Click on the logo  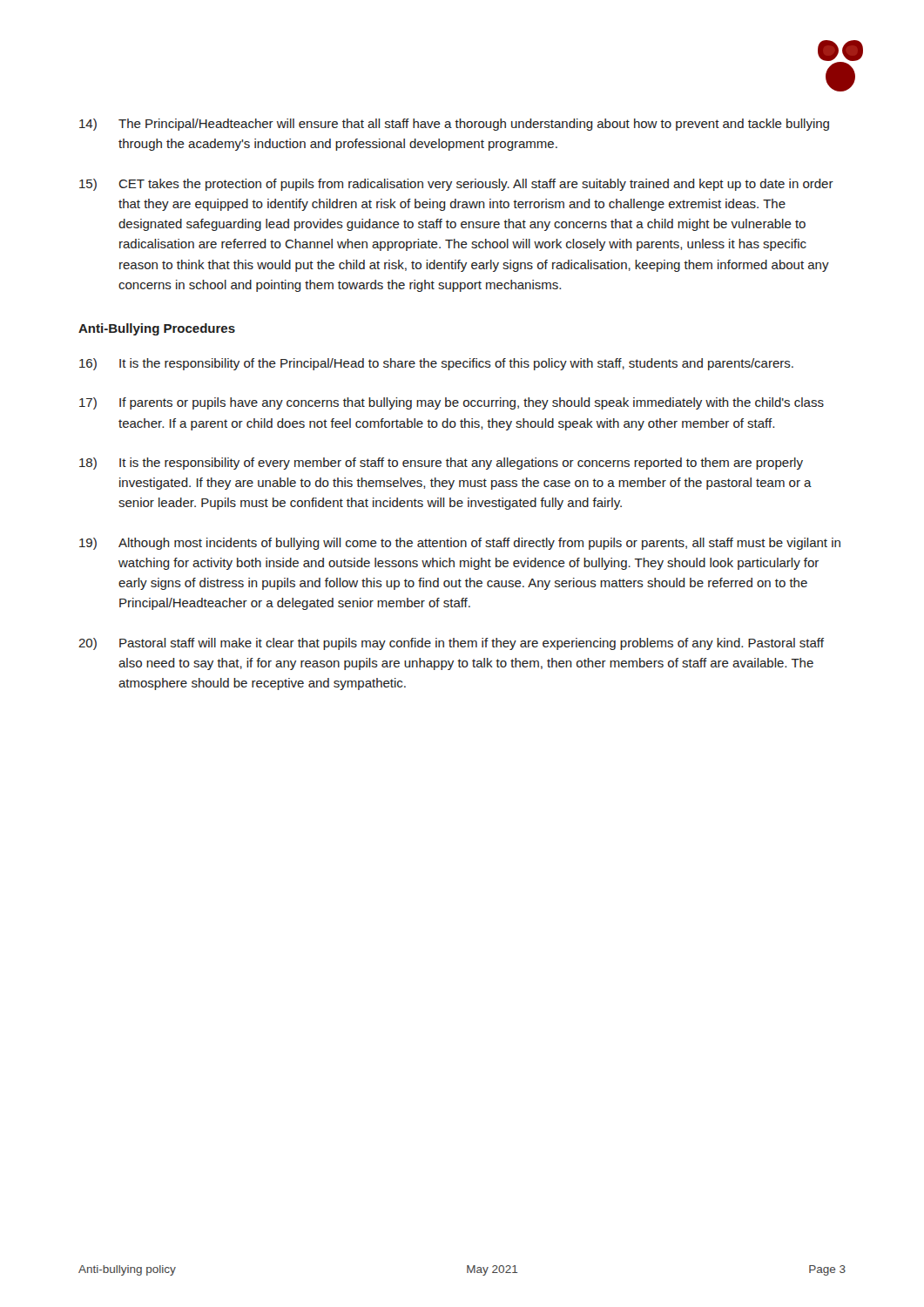(840, 63)
